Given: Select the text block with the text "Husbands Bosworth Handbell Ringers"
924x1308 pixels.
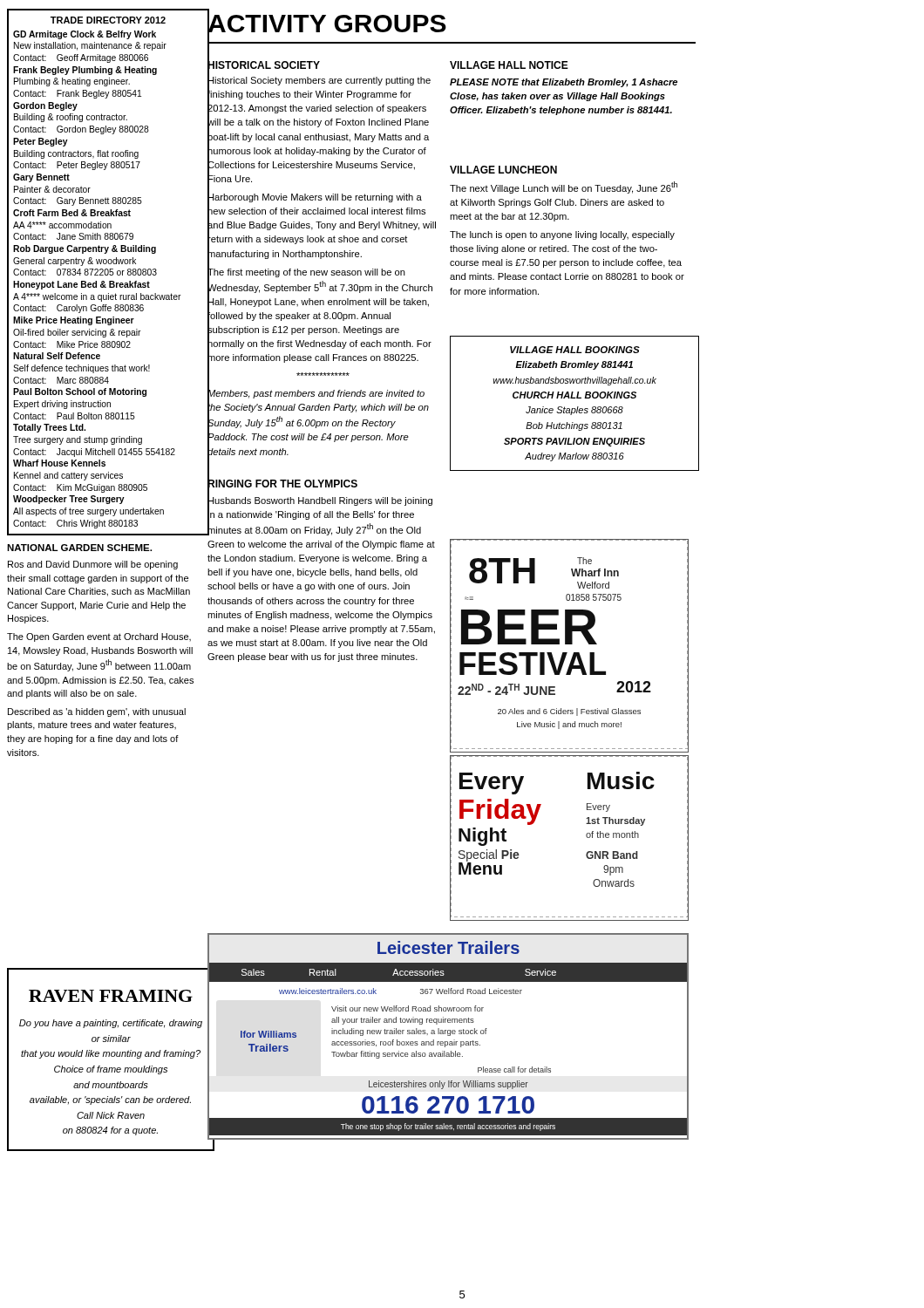Looking at the screenshot, I should (323, 579).
